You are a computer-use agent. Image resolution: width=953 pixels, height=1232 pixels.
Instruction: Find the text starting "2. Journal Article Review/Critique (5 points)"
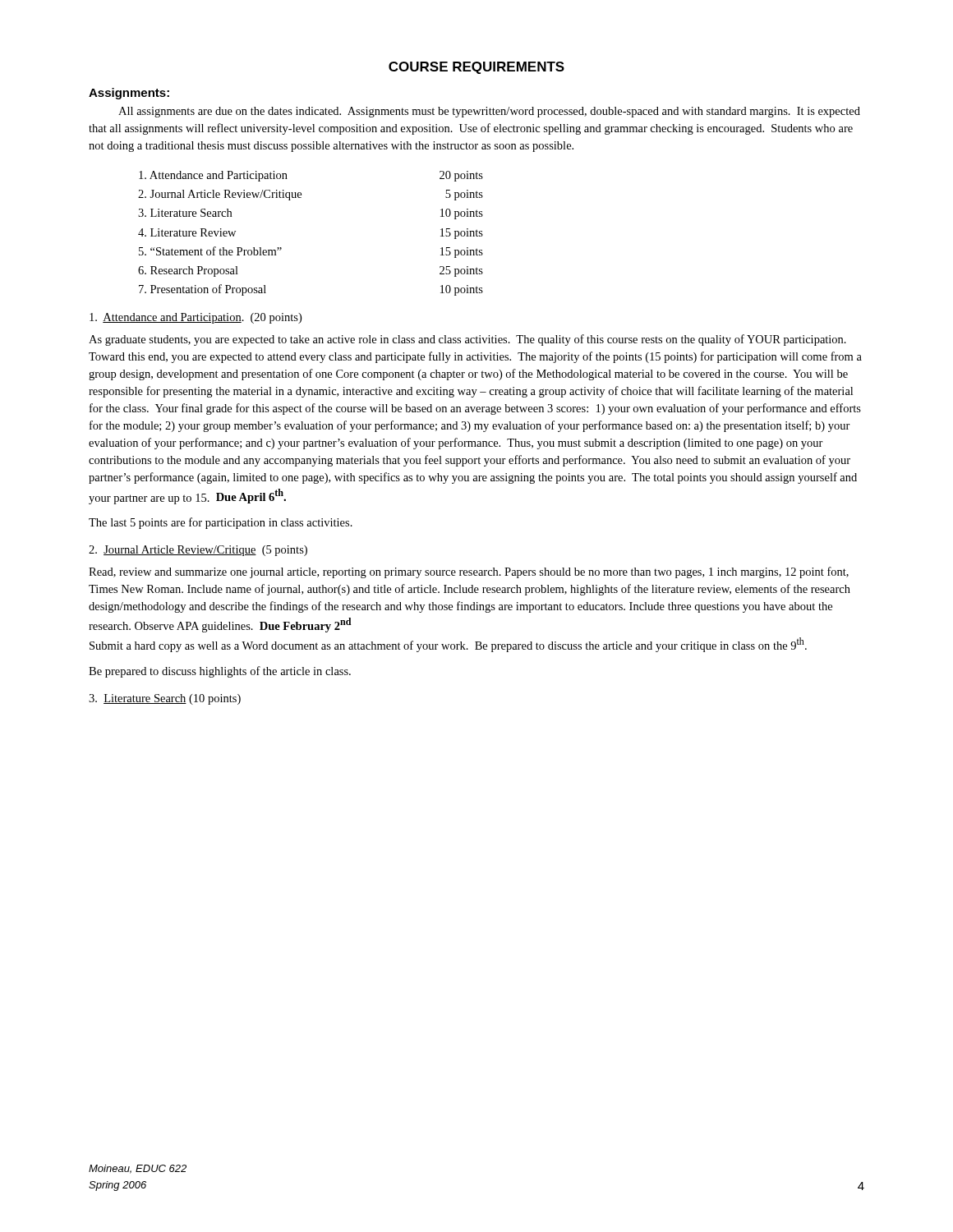[198, 550]
